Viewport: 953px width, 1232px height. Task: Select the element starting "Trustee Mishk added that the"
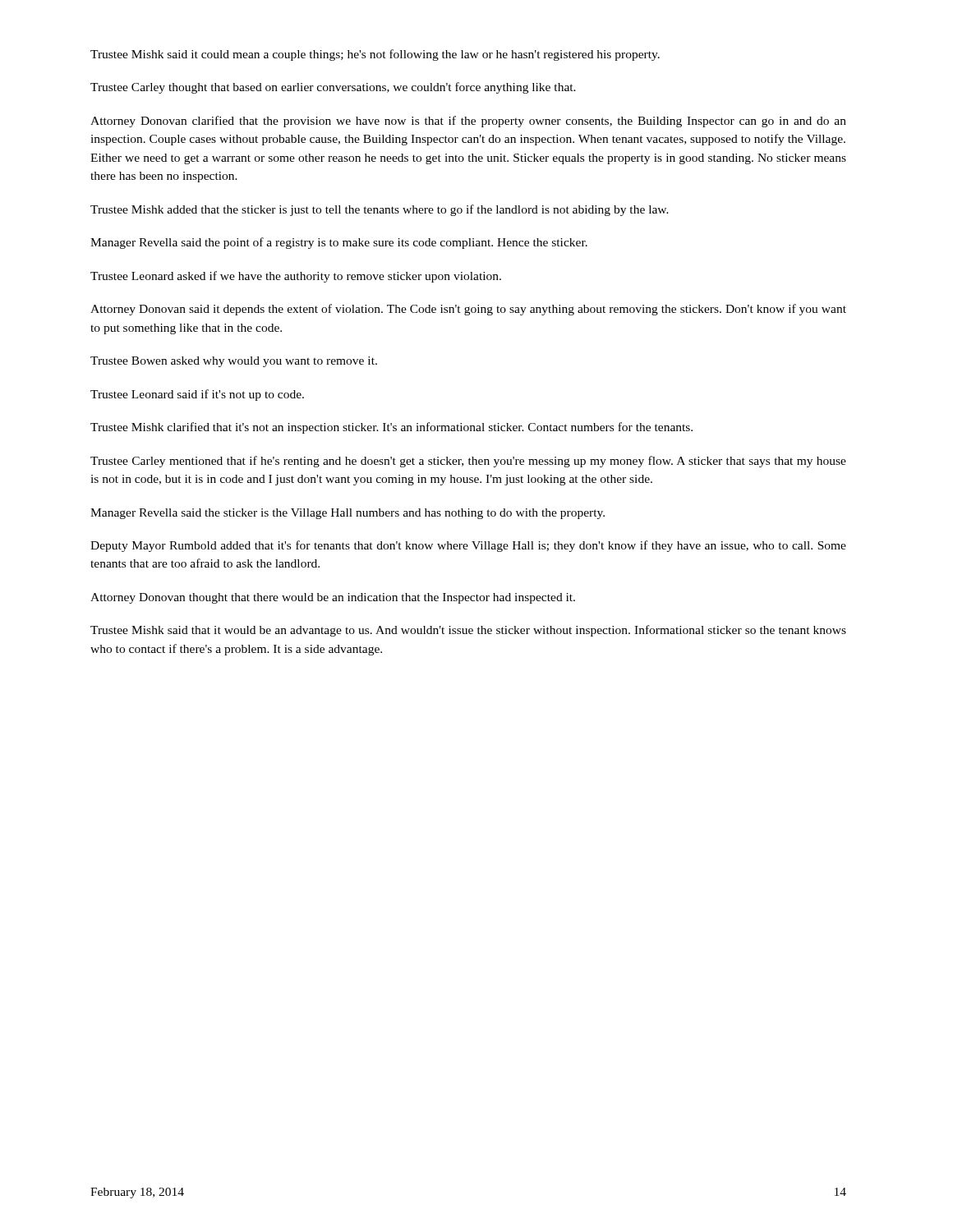(x=380, y=209)
